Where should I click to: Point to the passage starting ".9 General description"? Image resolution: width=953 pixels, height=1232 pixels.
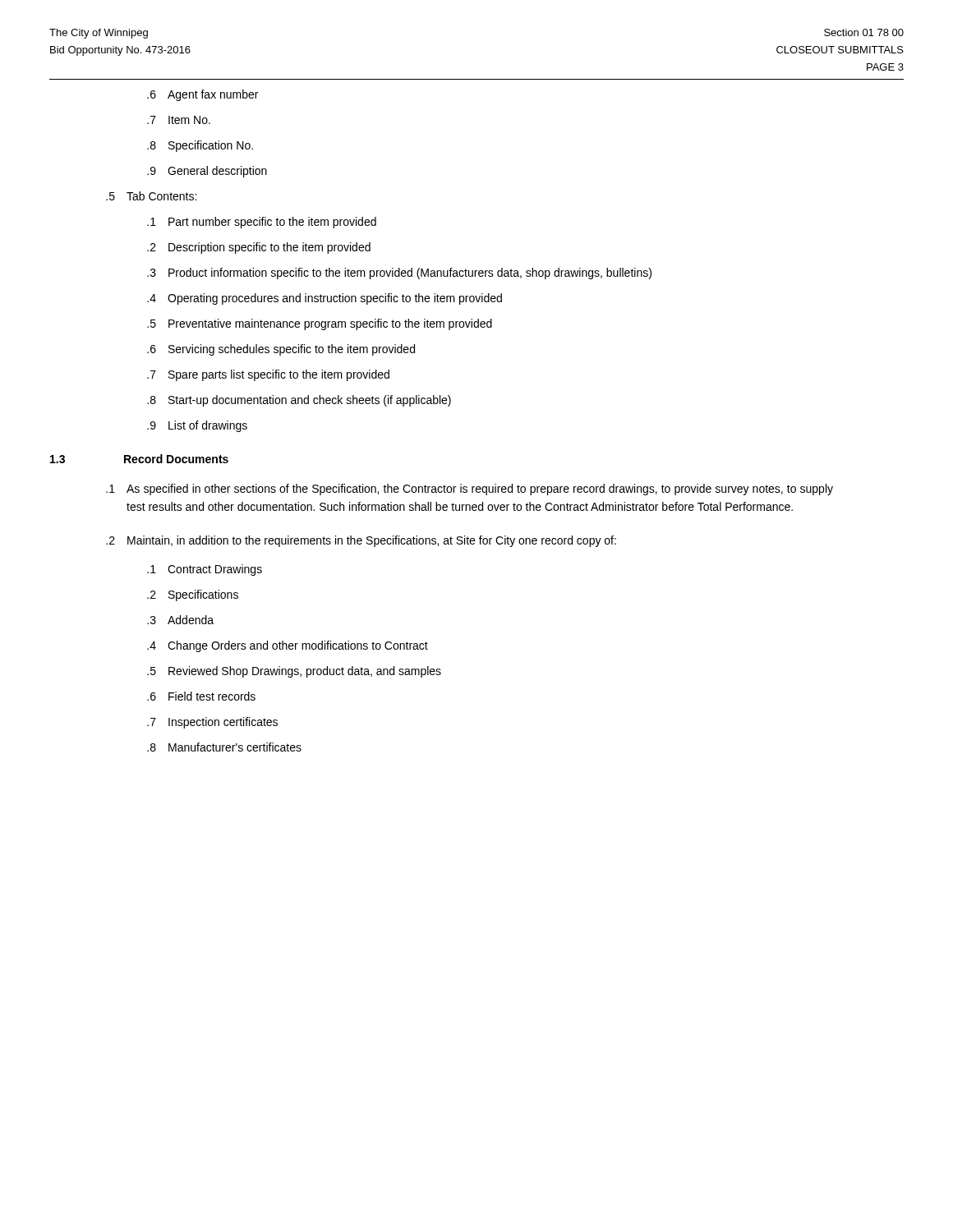point(158,171)
